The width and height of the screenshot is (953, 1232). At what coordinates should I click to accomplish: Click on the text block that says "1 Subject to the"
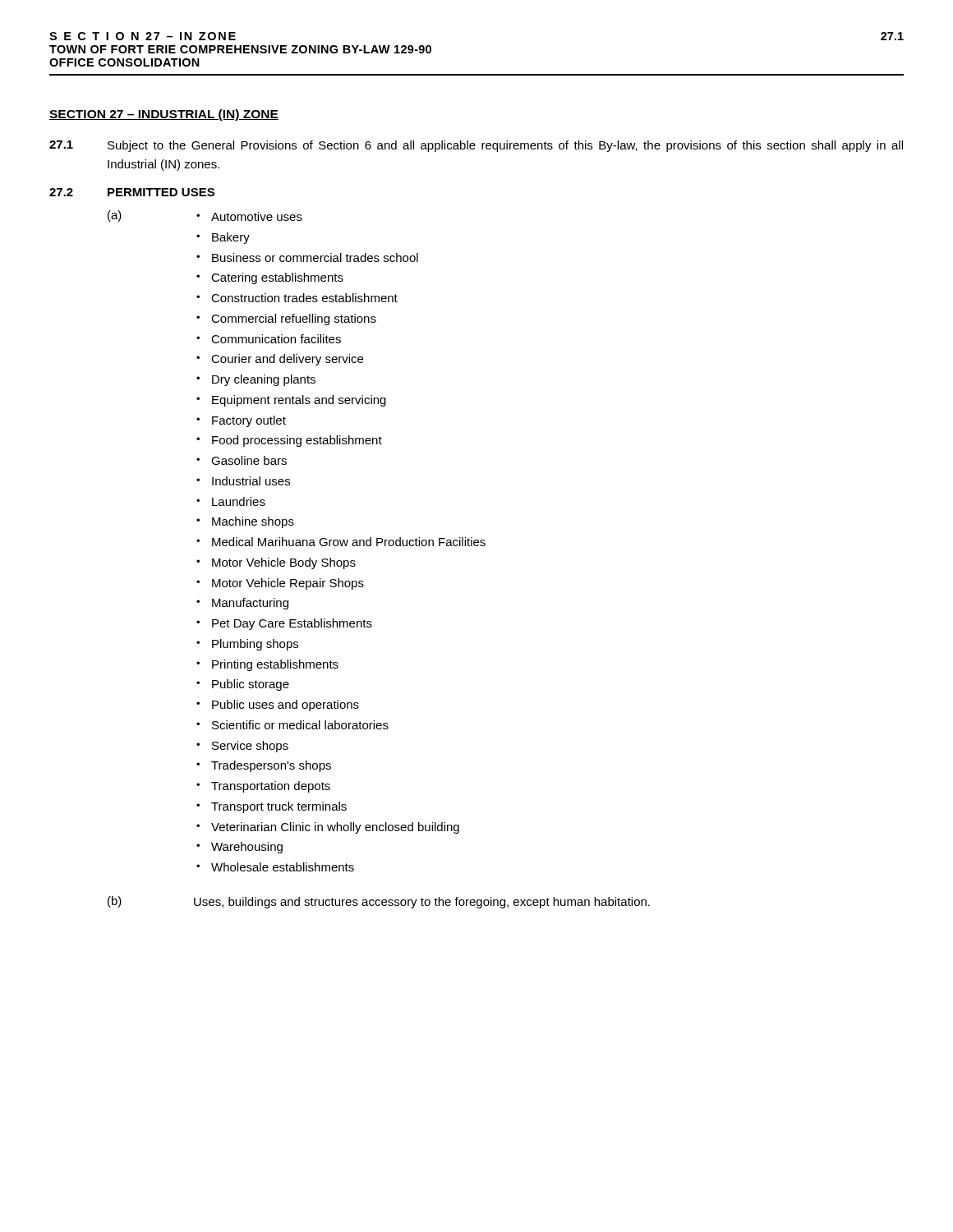476,155
